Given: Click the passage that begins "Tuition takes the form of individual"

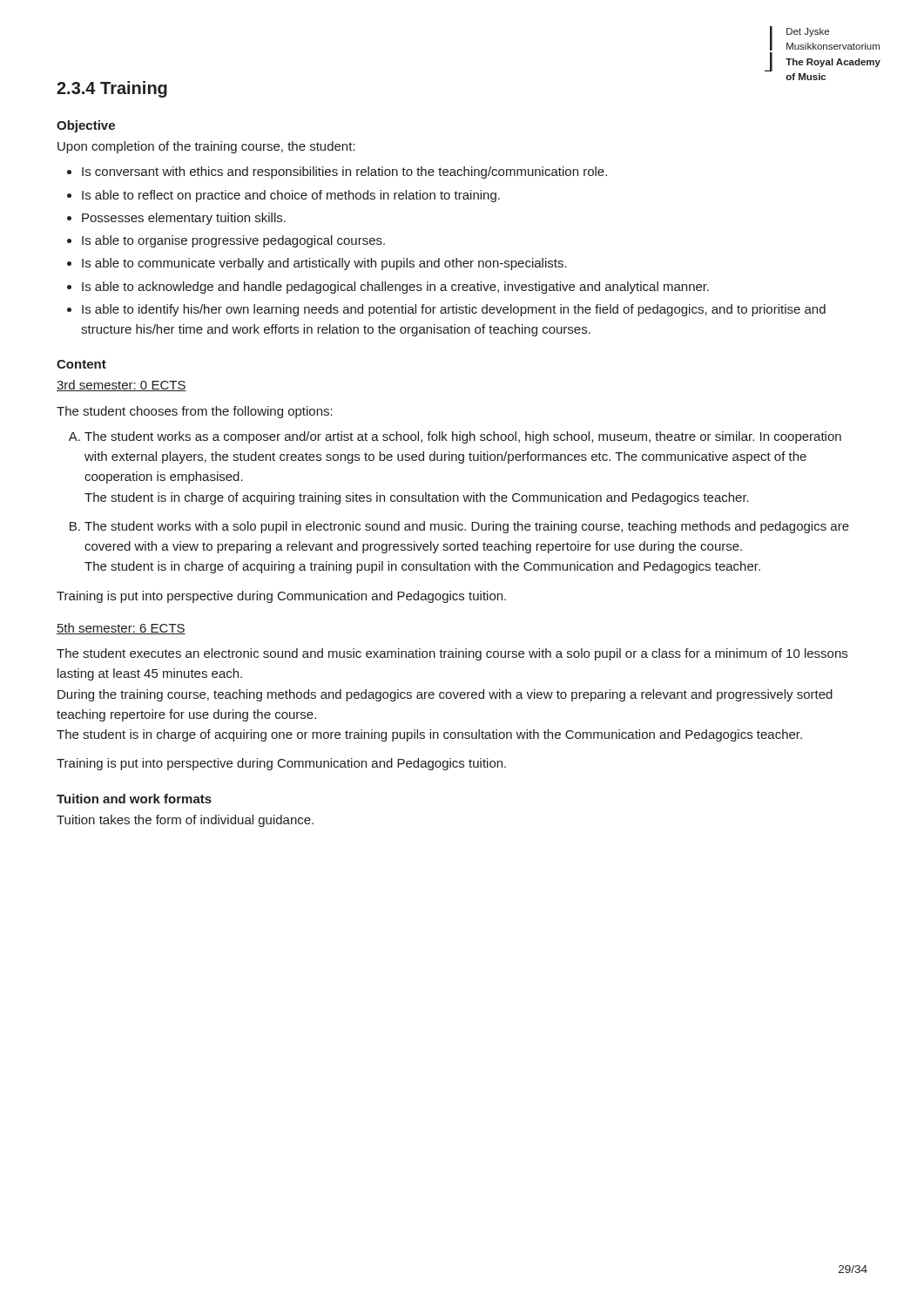Looking at the screenshot, I should (x=186, y=819).
